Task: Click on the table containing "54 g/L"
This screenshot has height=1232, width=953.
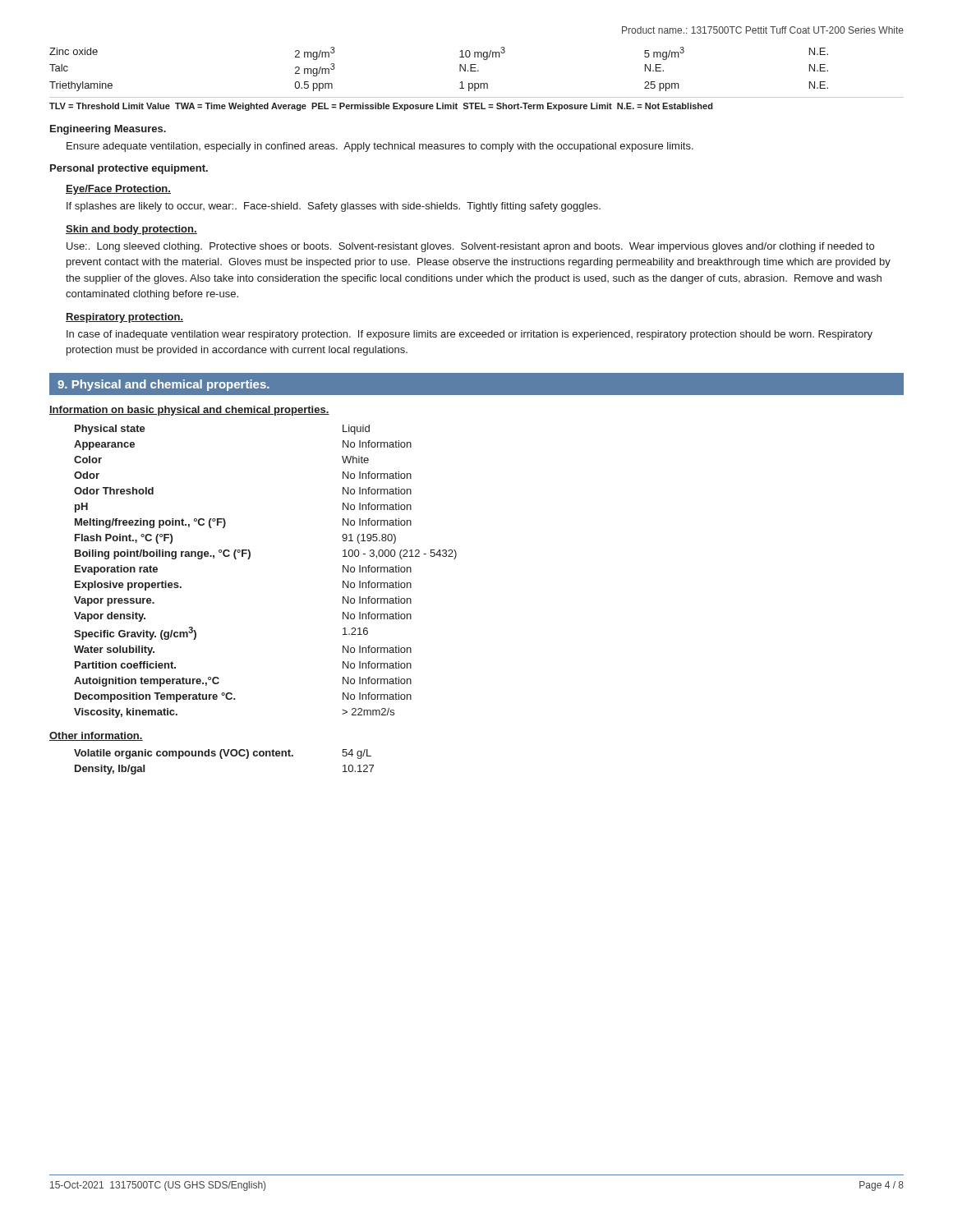Action: 476,761
